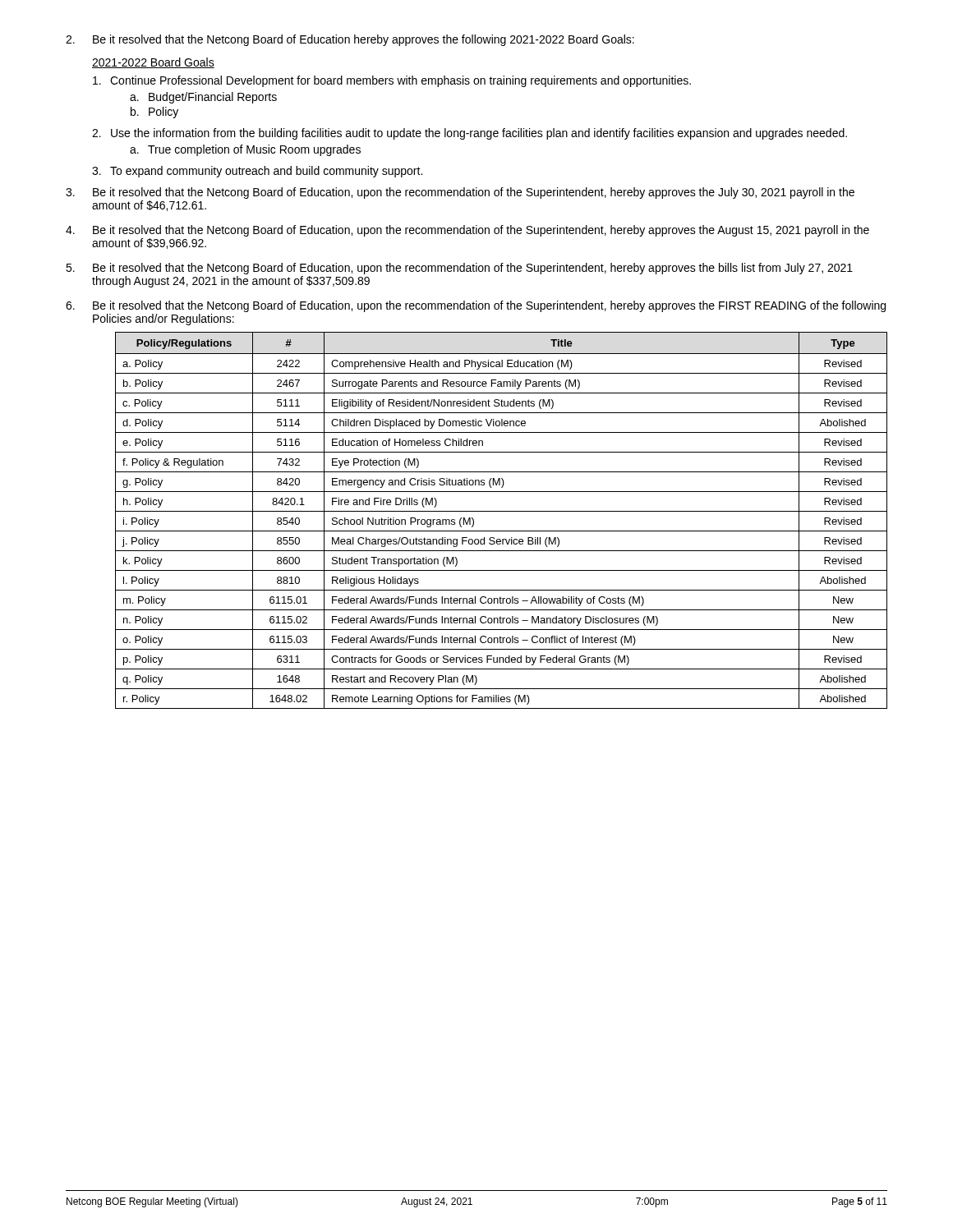
Task: Point to the element starting "2021-2022 Board Goals"
Action: point(153,62)
